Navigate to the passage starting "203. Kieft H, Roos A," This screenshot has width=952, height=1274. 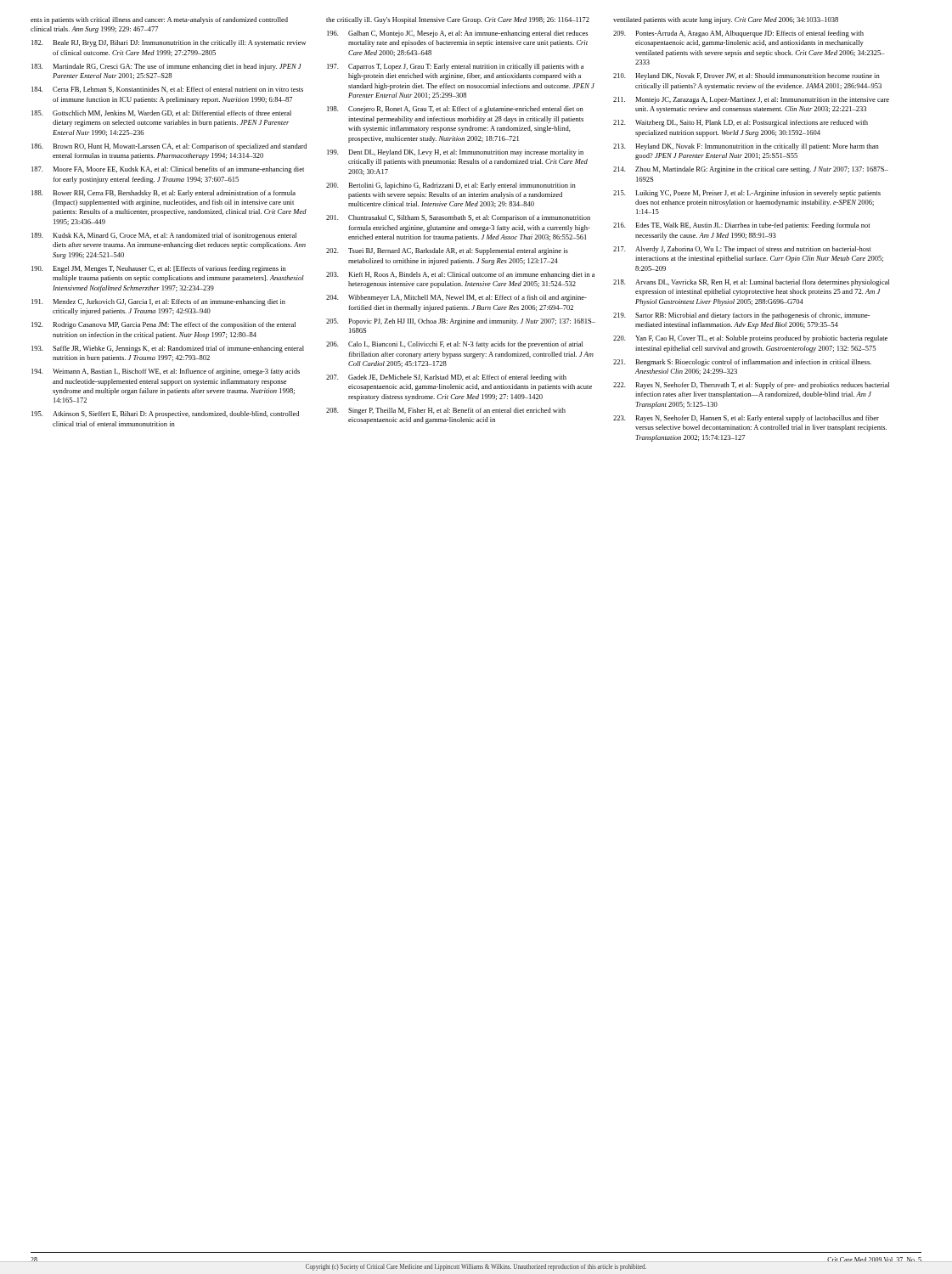tap(461, 280)
